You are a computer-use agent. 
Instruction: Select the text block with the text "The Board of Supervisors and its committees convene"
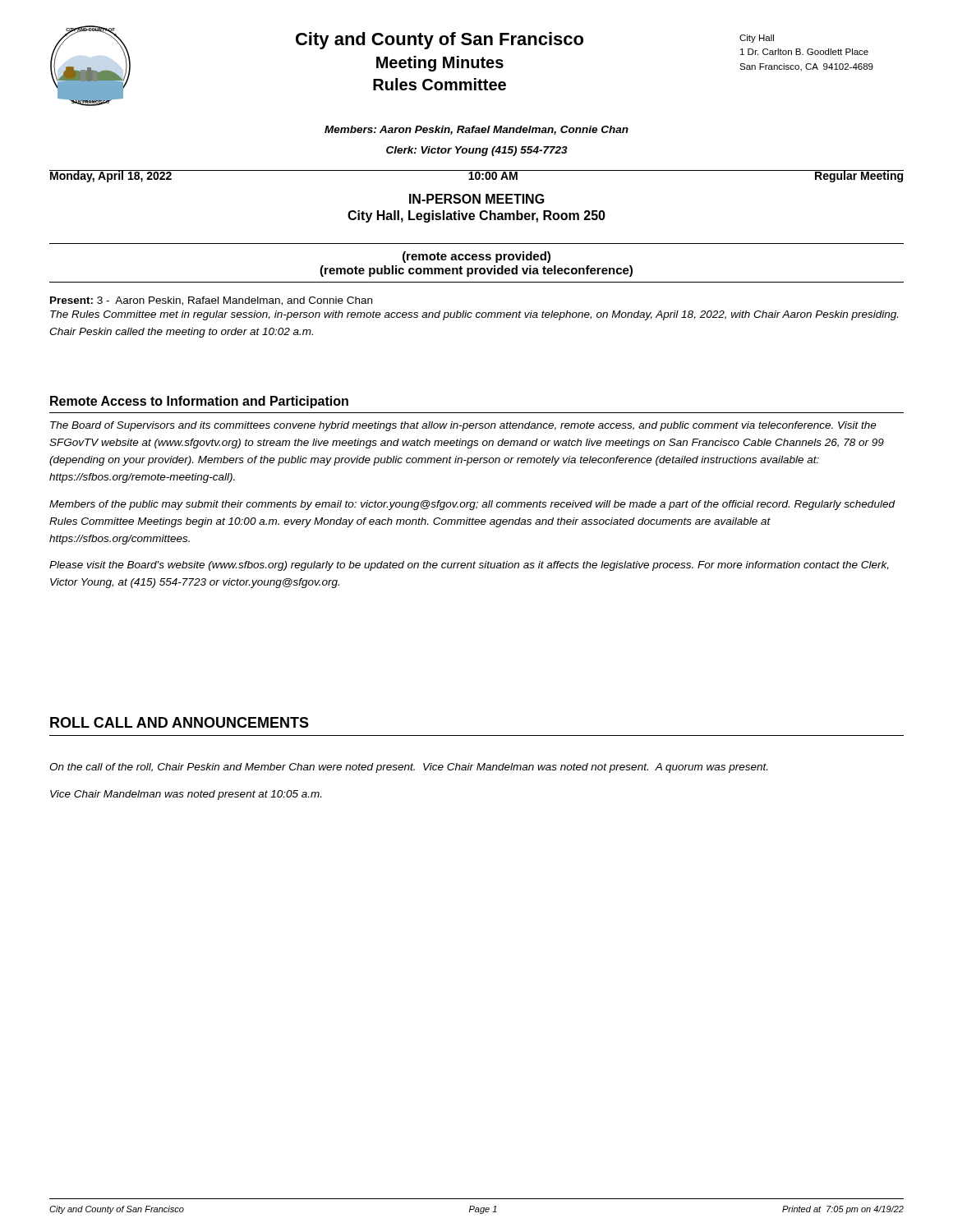pos(467,451)
